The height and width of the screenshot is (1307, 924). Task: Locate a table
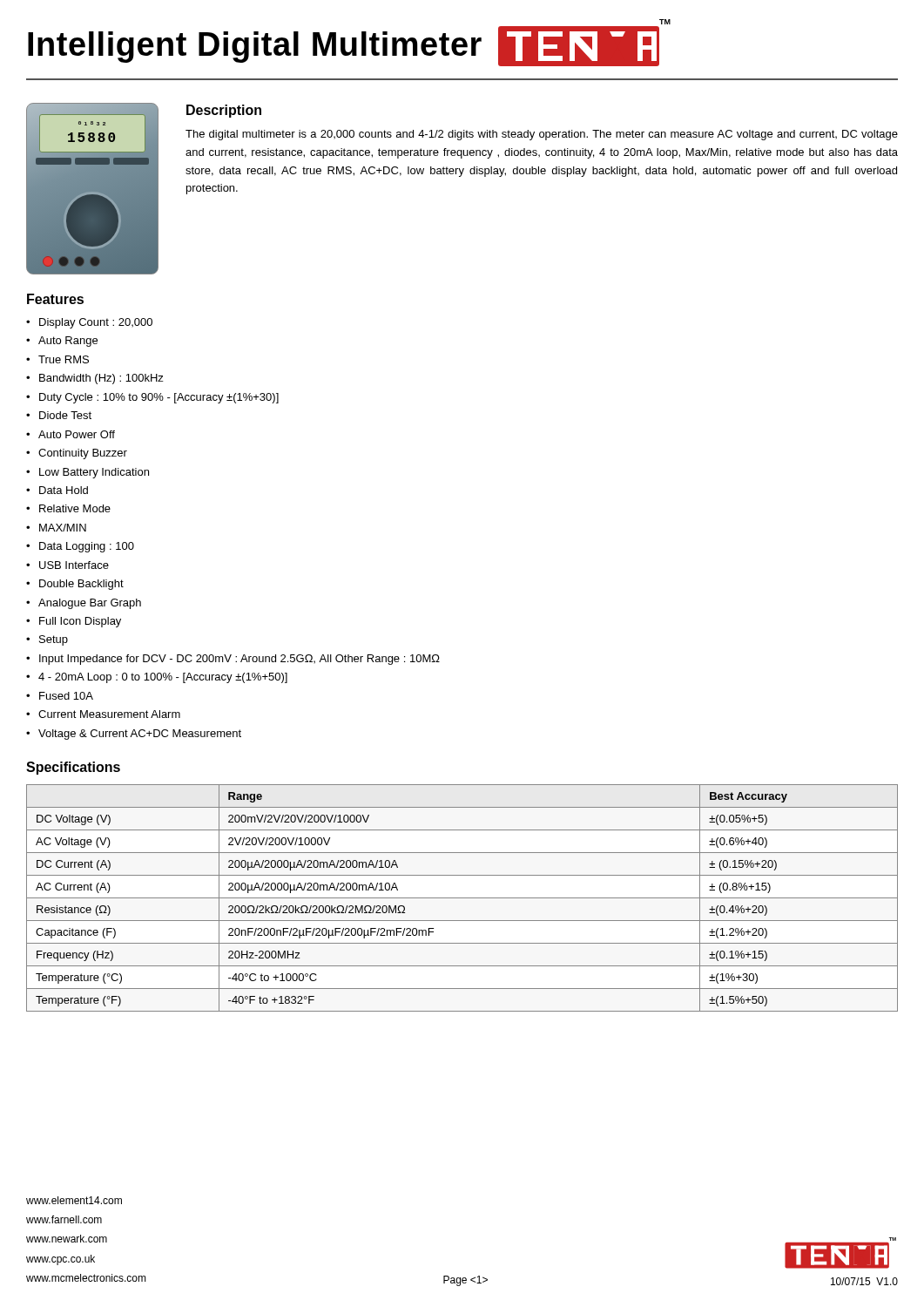(x=462, y=898)
